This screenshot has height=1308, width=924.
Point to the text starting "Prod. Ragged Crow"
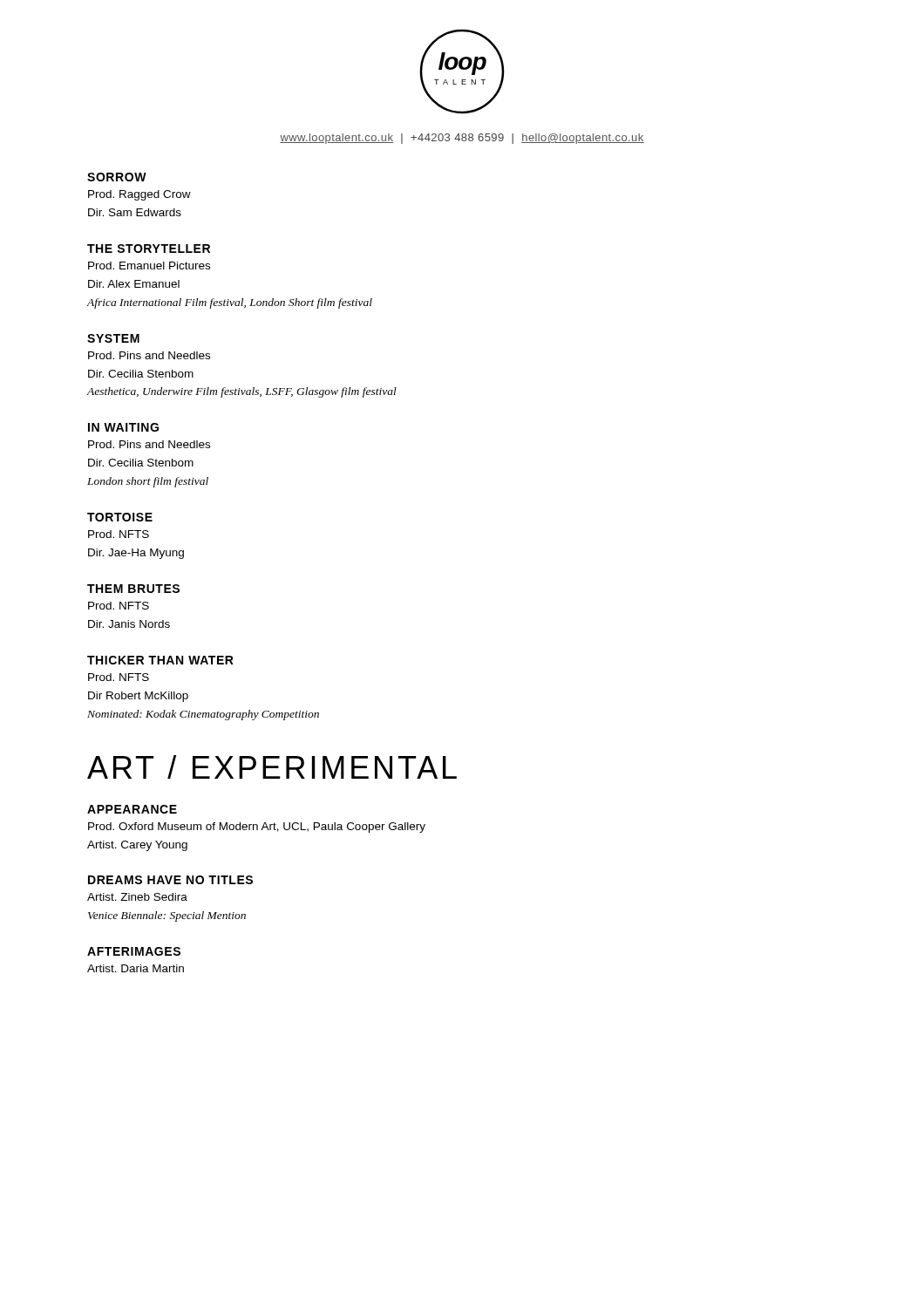pyautogui.click(x=139, y=195)
